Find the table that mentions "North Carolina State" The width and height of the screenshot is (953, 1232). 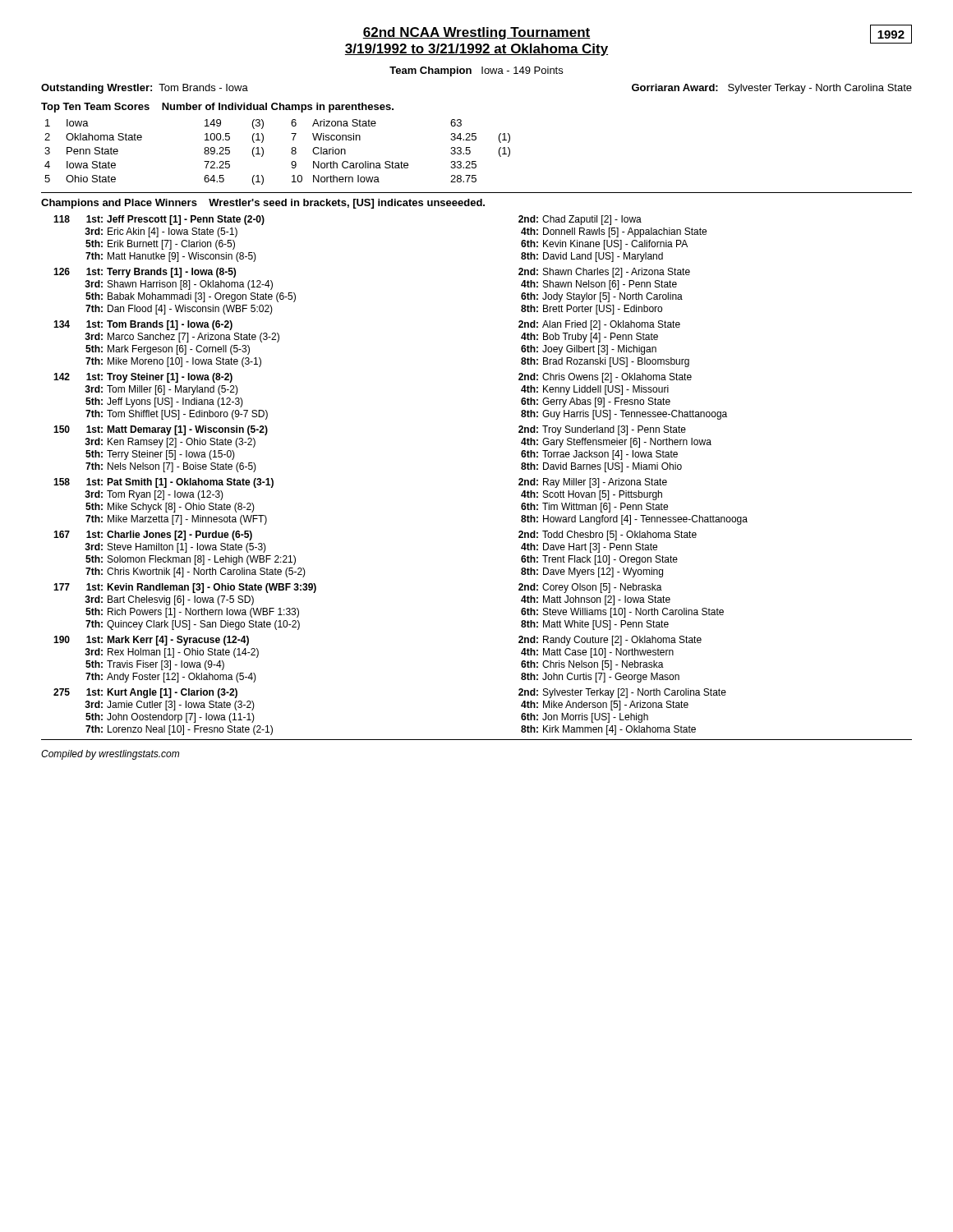point(476,151)
